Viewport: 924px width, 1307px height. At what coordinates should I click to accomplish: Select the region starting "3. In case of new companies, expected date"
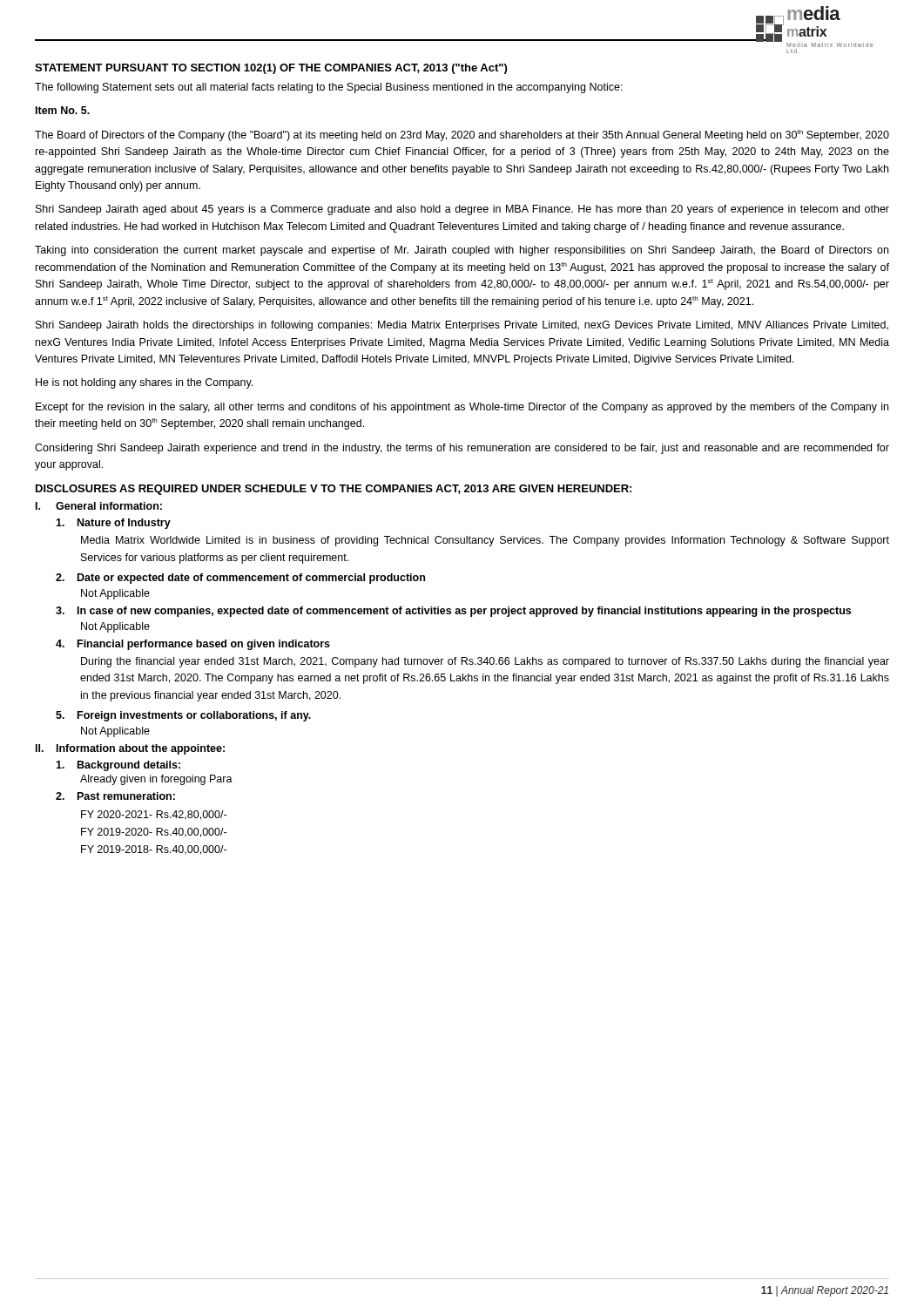tap(454, 611)
